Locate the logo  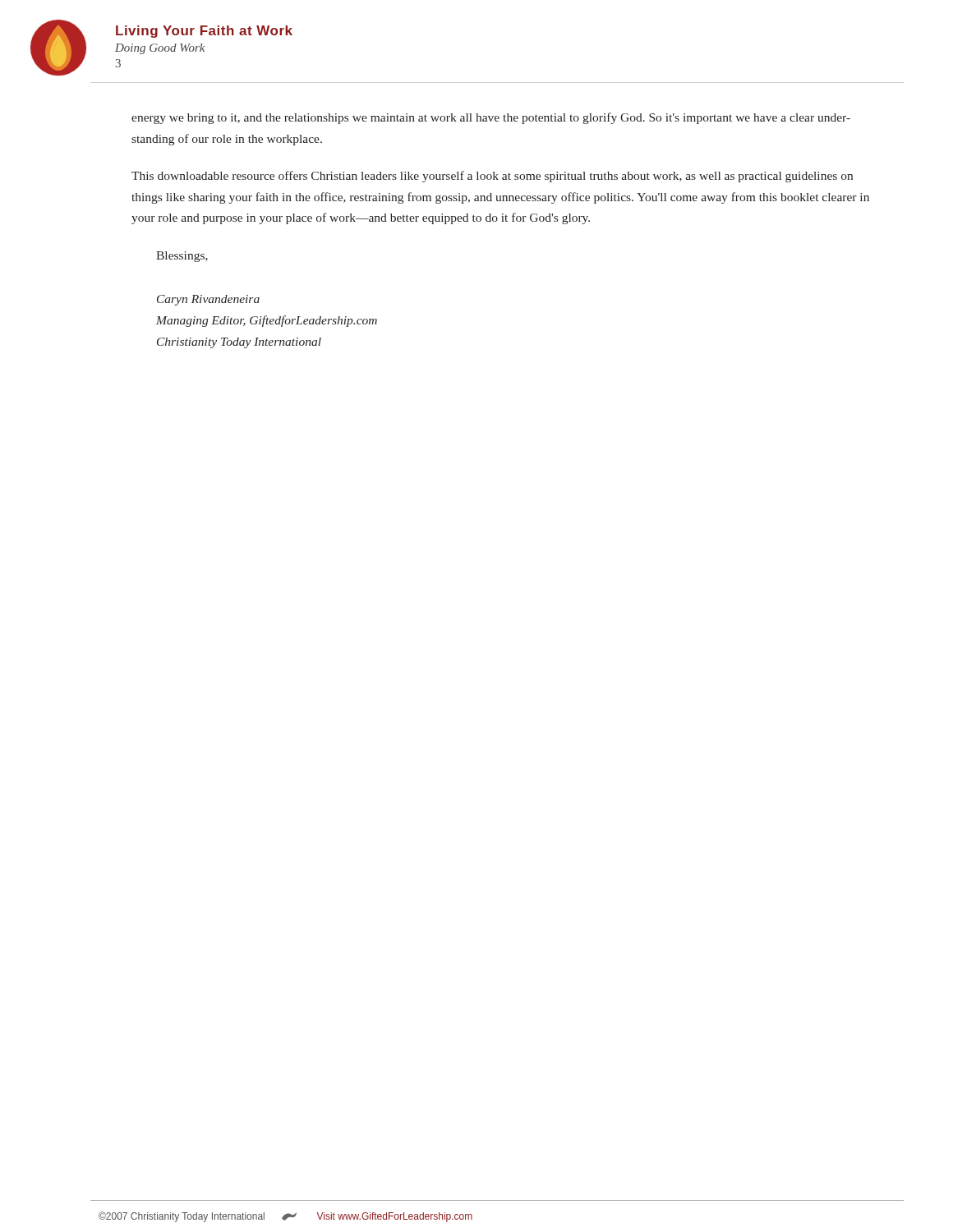[58, 49]
